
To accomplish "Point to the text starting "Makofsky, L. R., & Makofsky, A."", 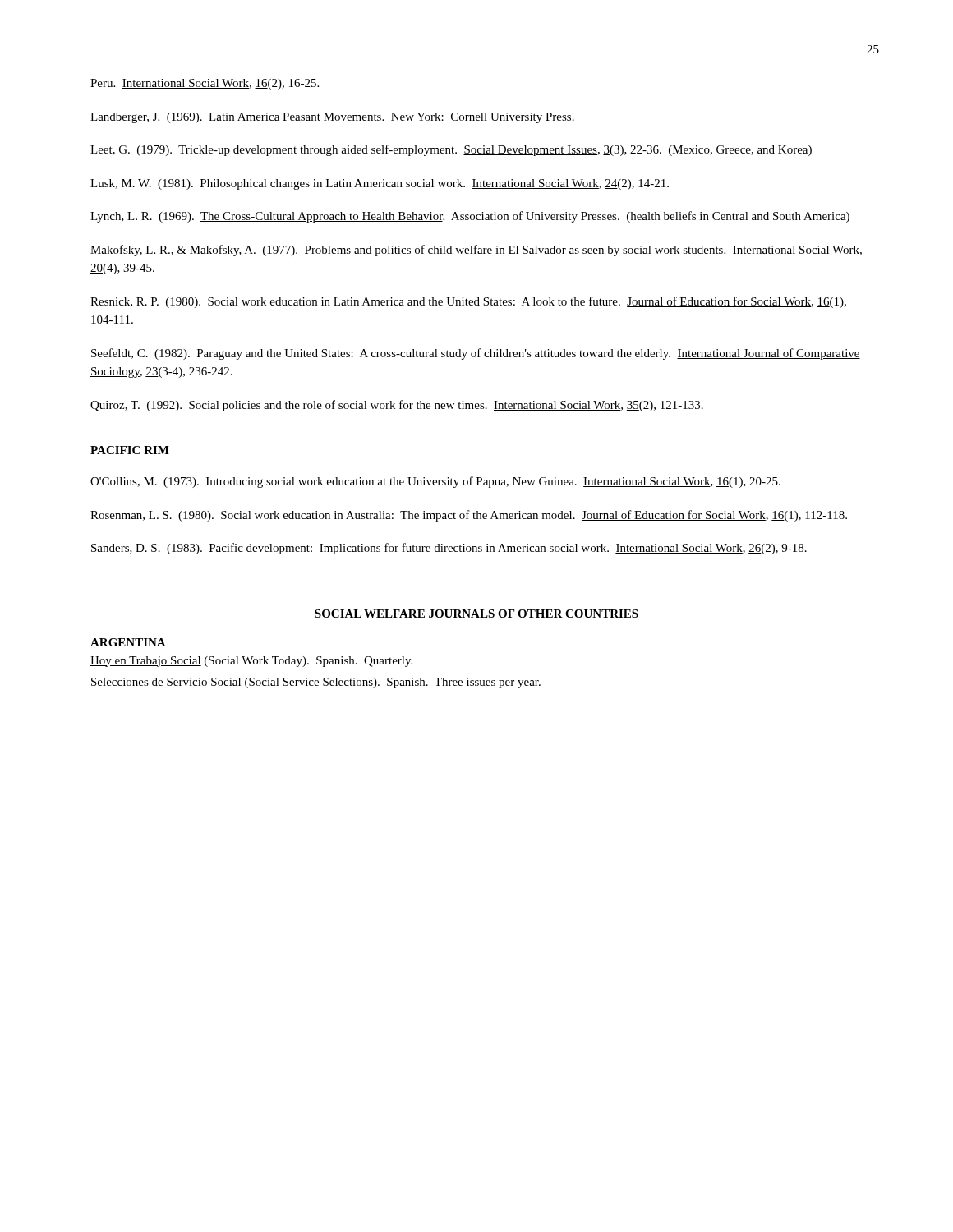I will click(x=476, y=259).
